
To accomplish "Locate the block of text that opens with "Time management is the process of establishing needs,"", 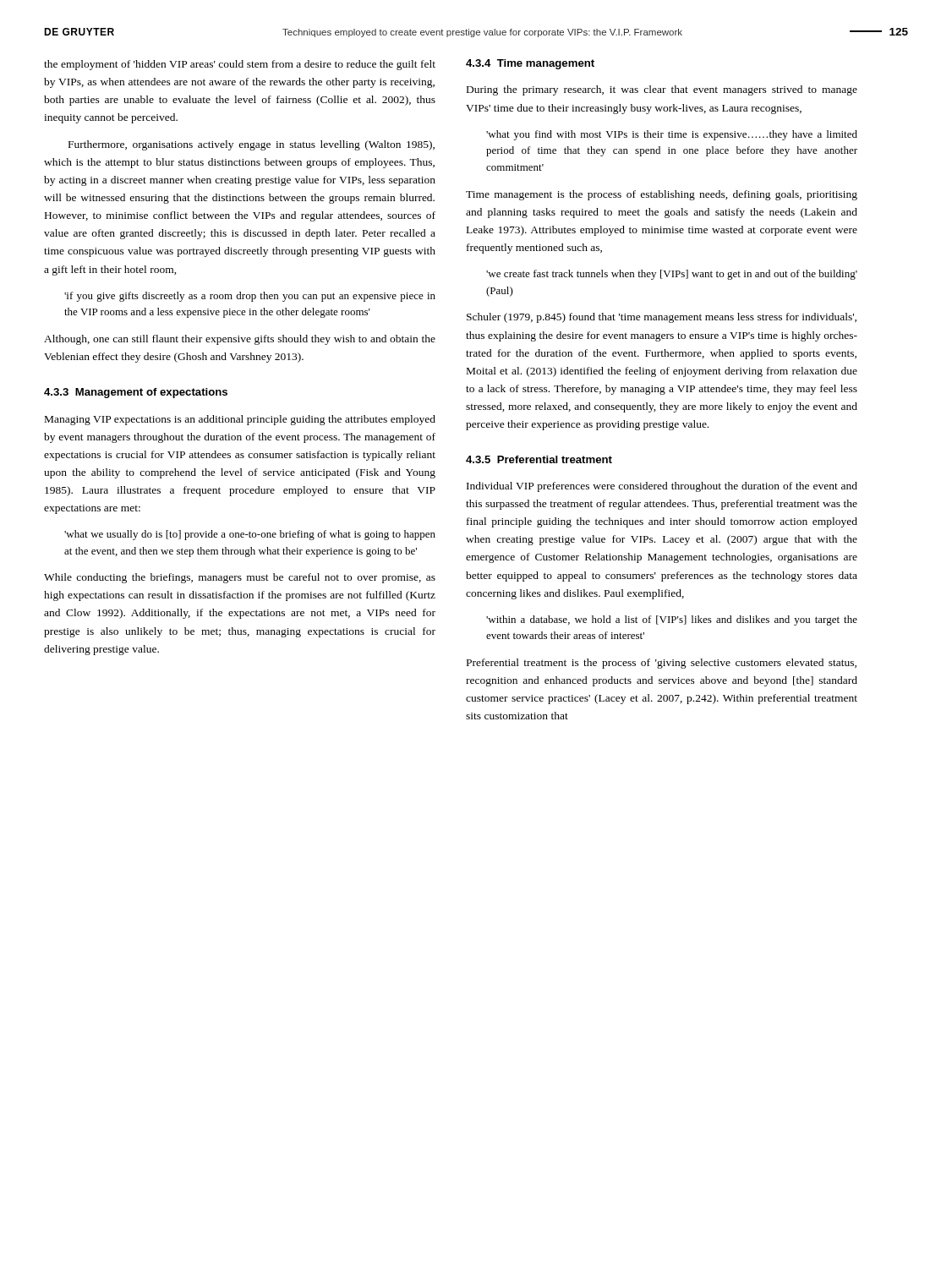I will click(662, 221).
